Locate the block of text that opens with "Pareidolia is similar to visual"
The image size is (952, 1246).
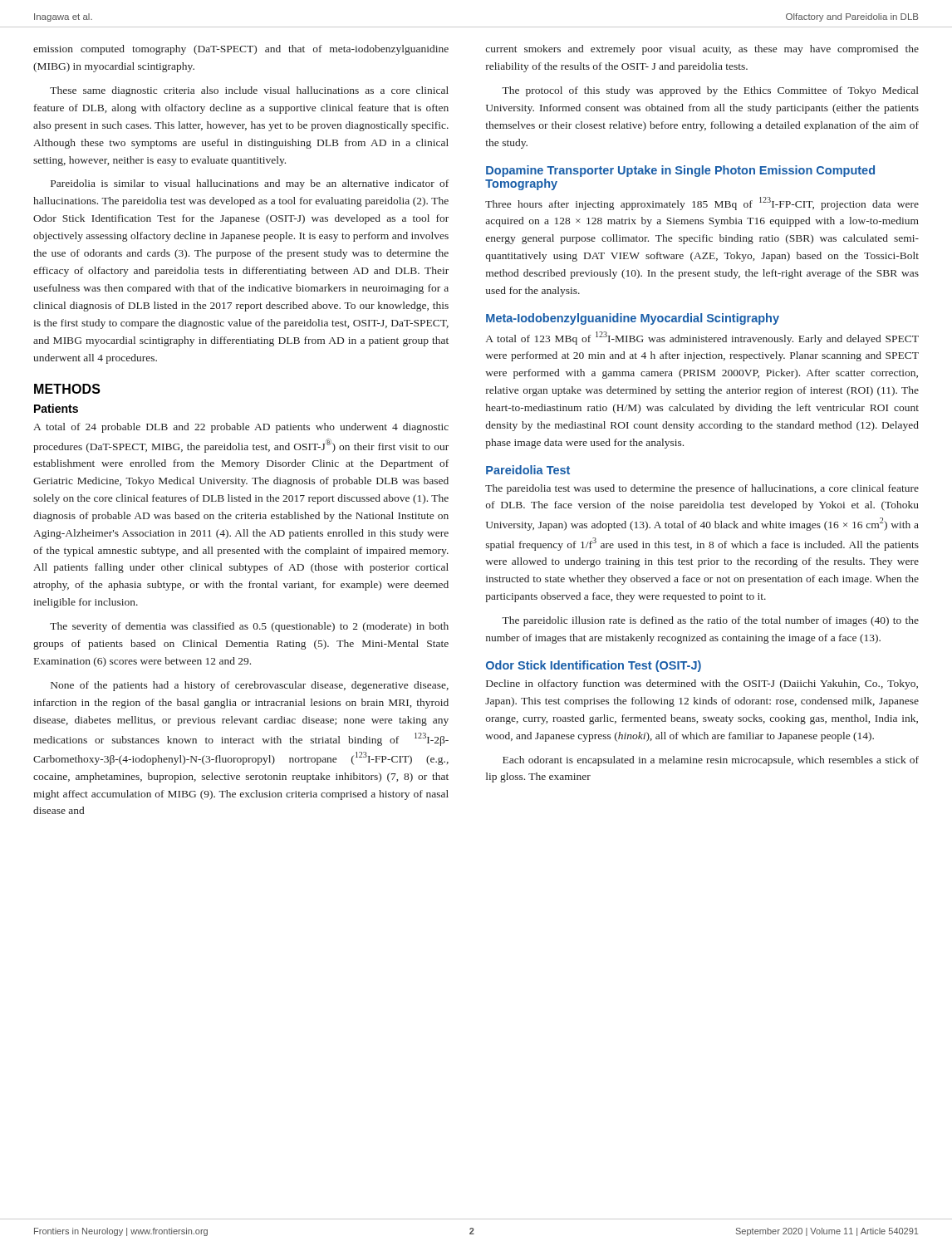click(241, 271)
